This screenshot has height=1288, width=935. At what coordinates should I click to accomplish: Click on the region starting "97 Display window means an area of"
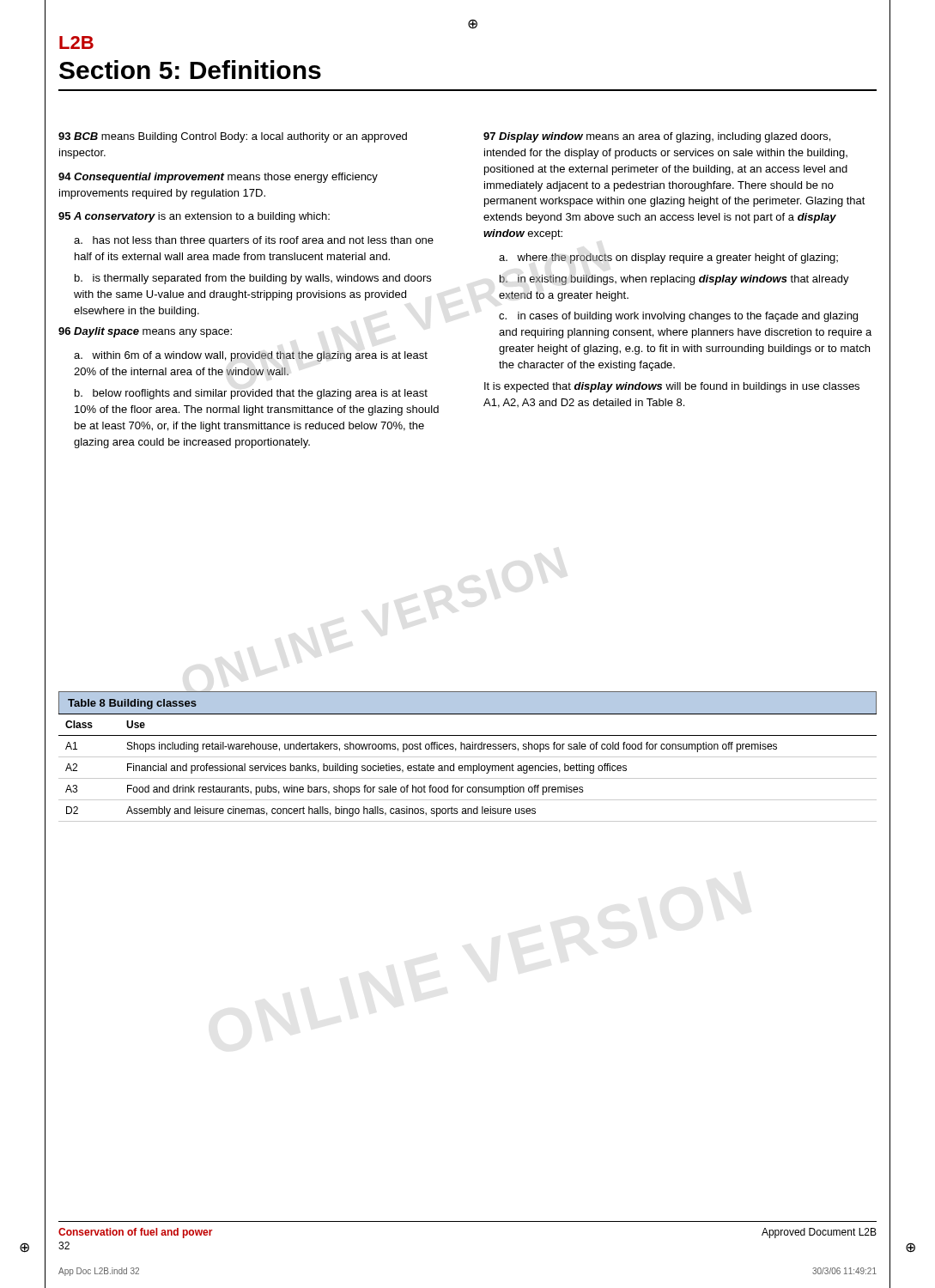(x=674, y=185)
